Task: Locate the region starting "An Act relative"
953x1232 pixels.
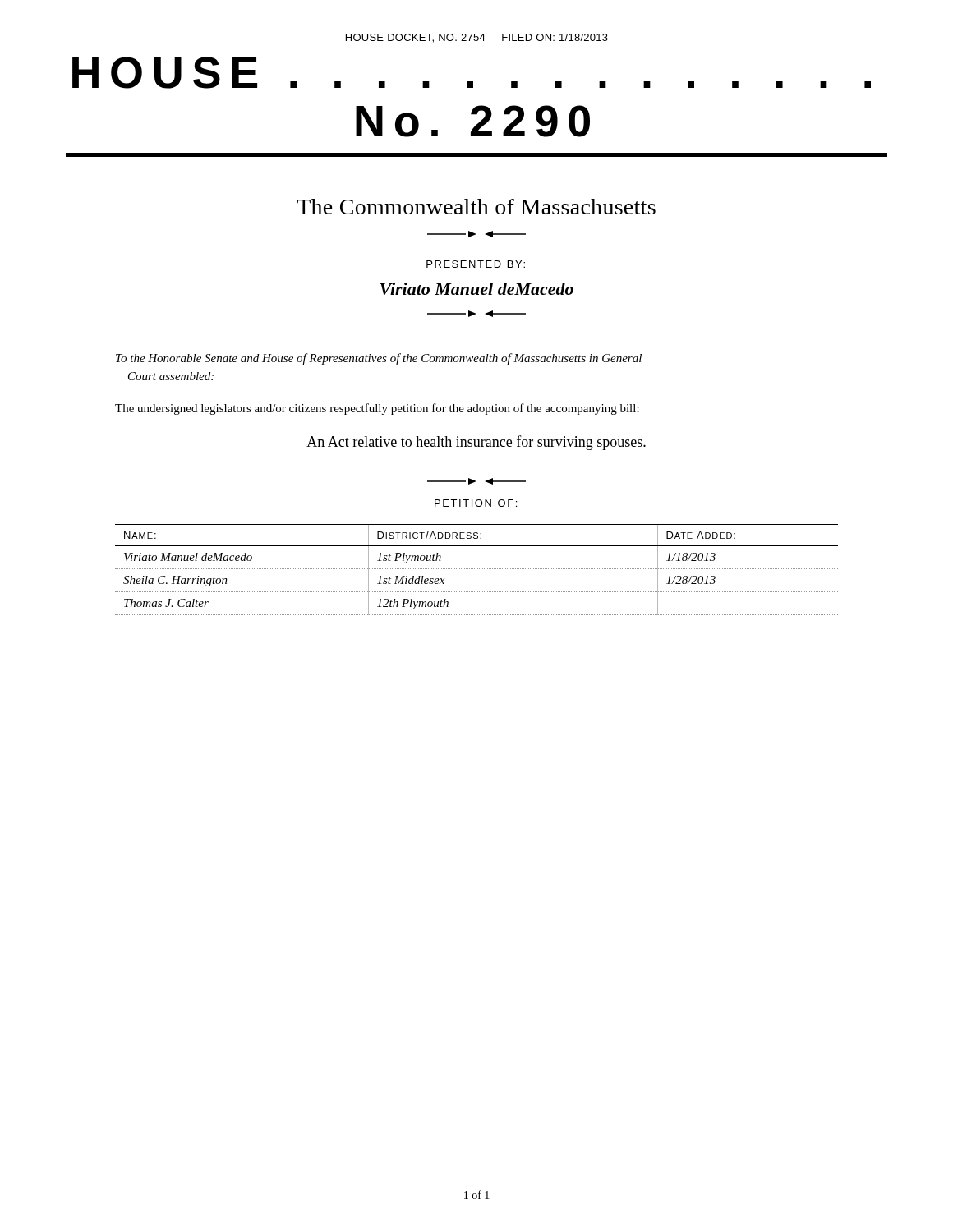Action: (476, 442)
